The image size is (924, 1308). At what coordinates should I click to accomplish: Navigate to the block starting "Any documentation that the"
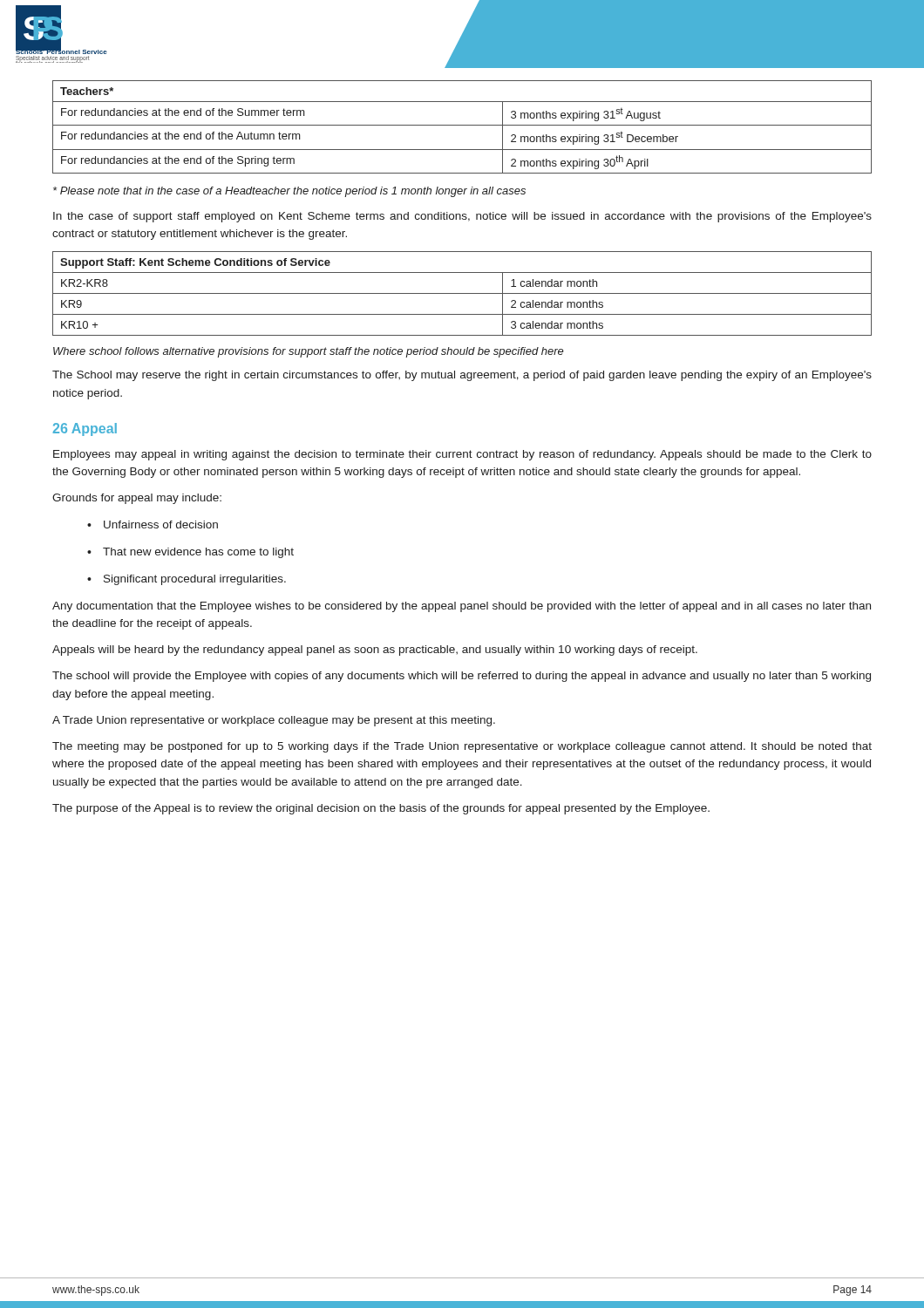pos(462,614)
